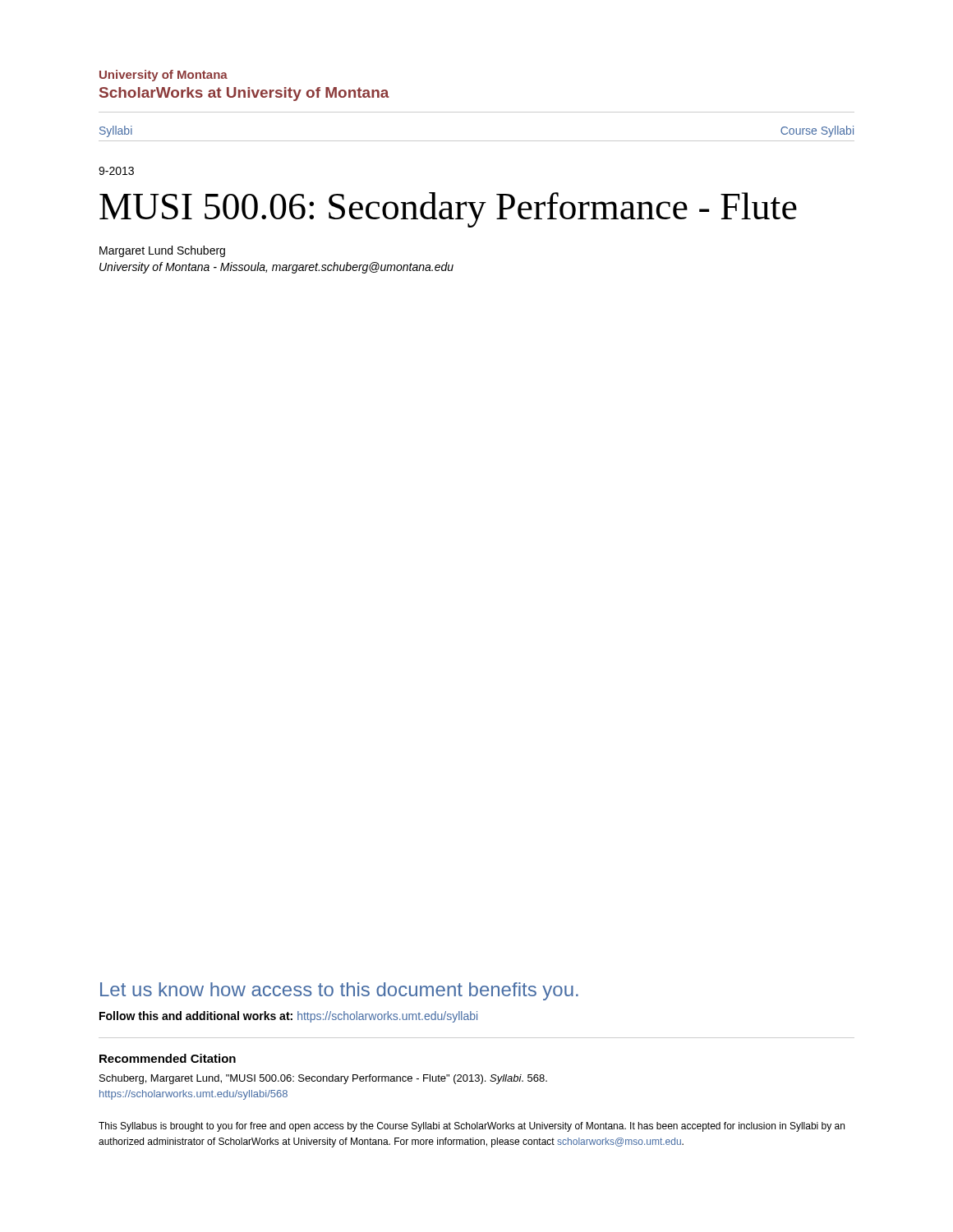
Task: Locate the title that says "MUSI 500.06: Secondary Performance - Flute"
Action: click(448, 206)
